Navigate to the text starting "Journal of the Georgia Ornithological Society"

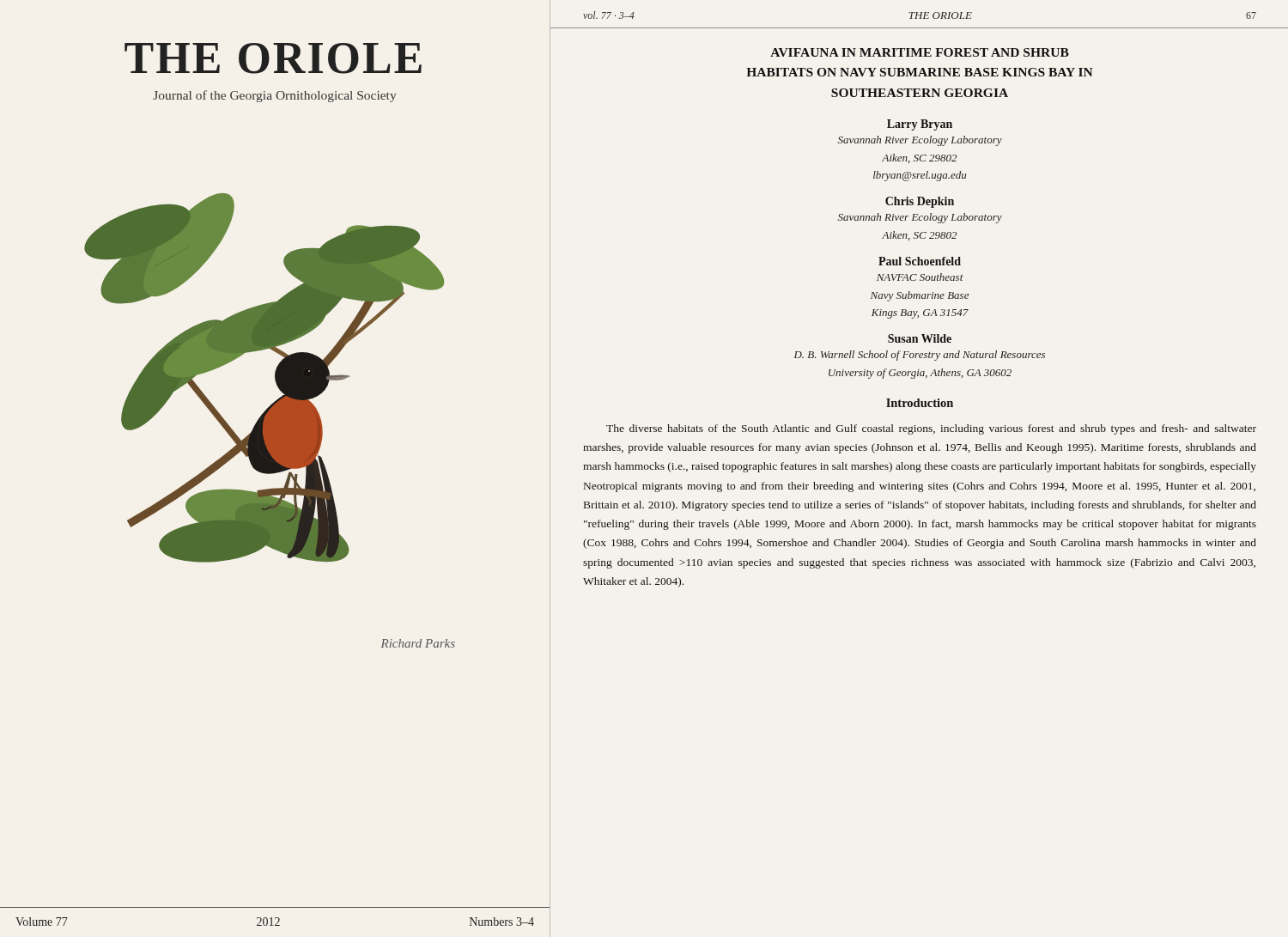[x=275, y=95]
